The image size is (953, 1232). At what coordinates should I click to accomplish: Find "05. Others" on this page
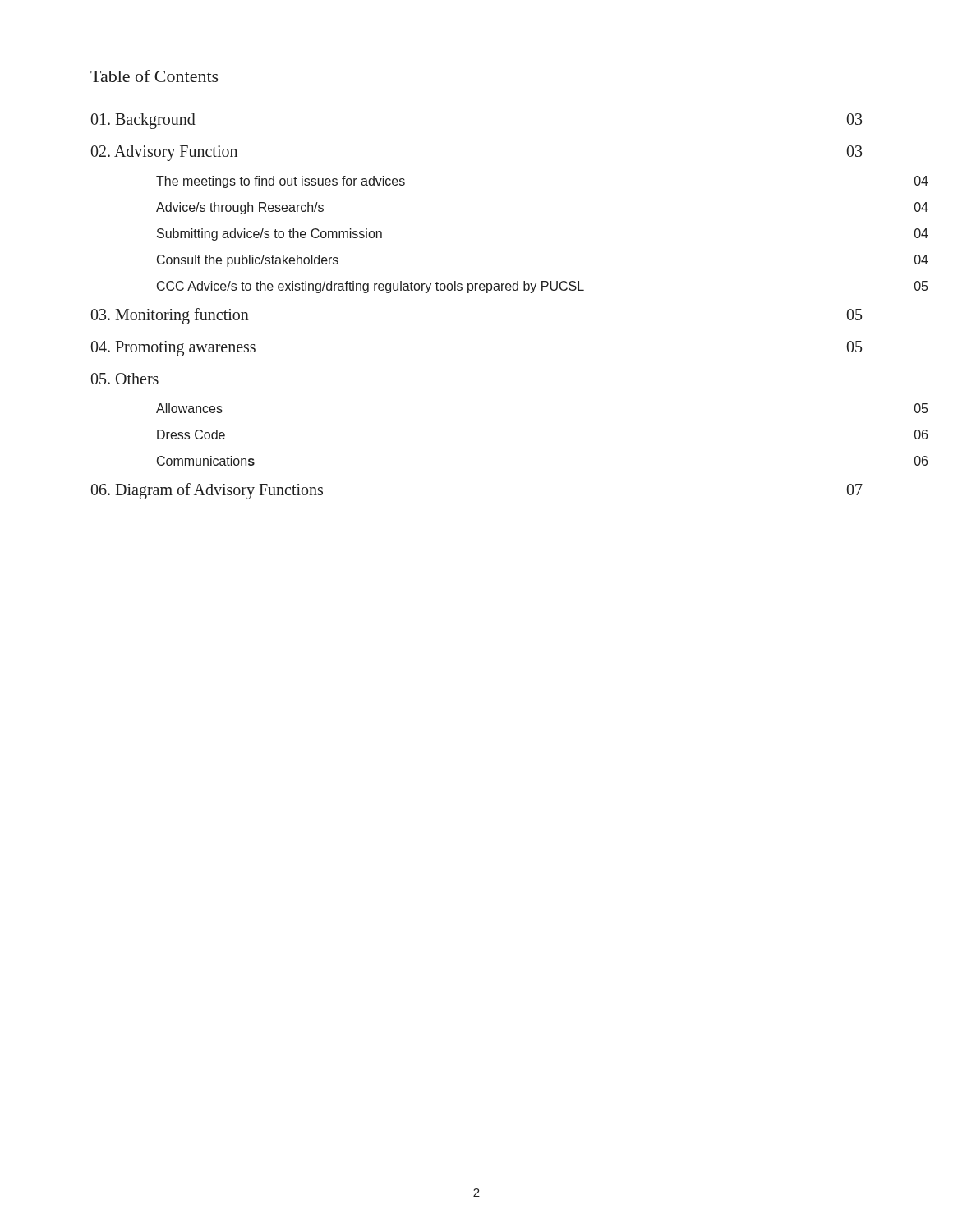coord(125,379)
